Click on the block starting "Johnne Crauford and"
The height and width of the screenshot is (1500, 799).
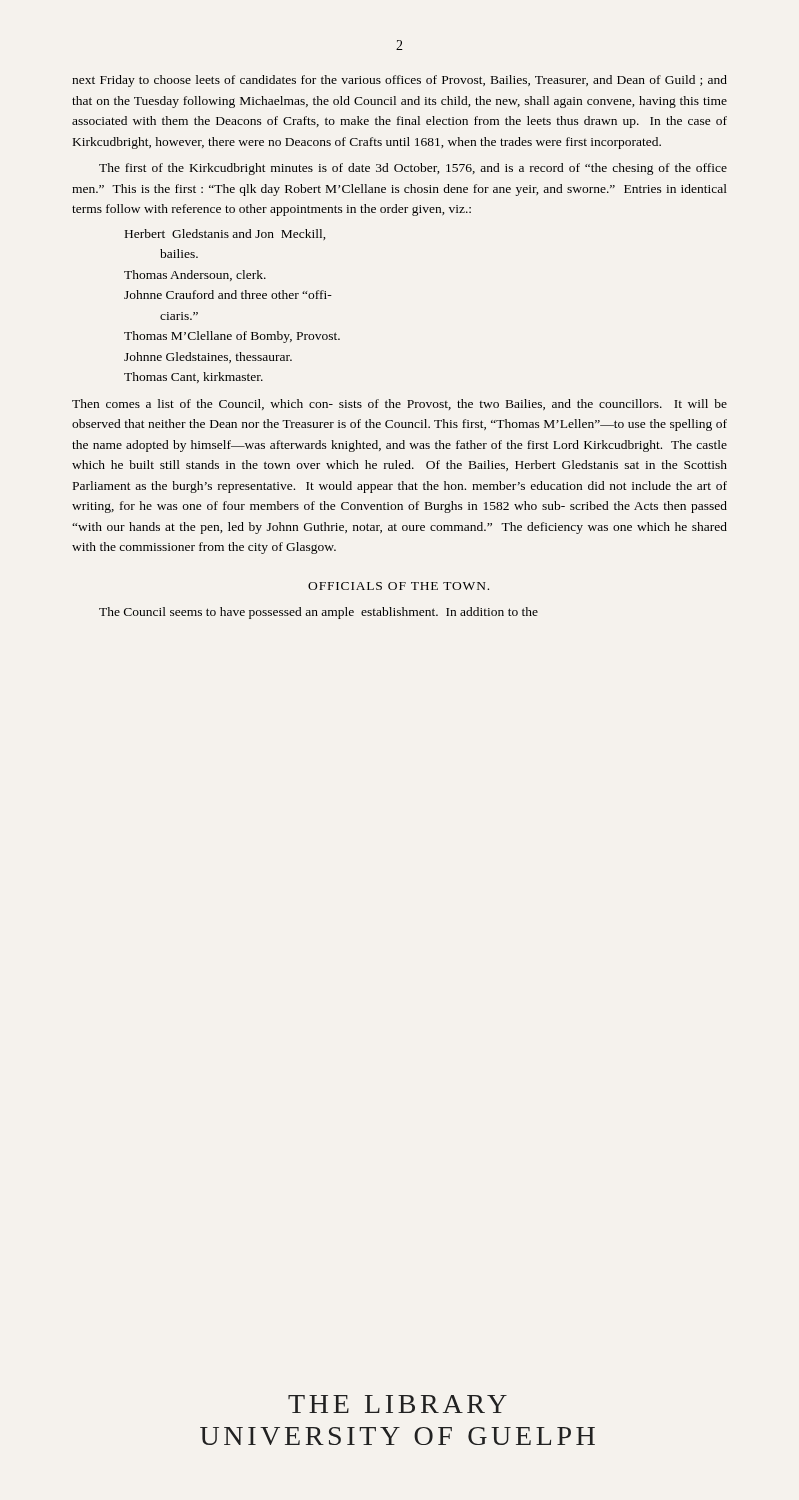pyautogui.click(x=228, y=294)
